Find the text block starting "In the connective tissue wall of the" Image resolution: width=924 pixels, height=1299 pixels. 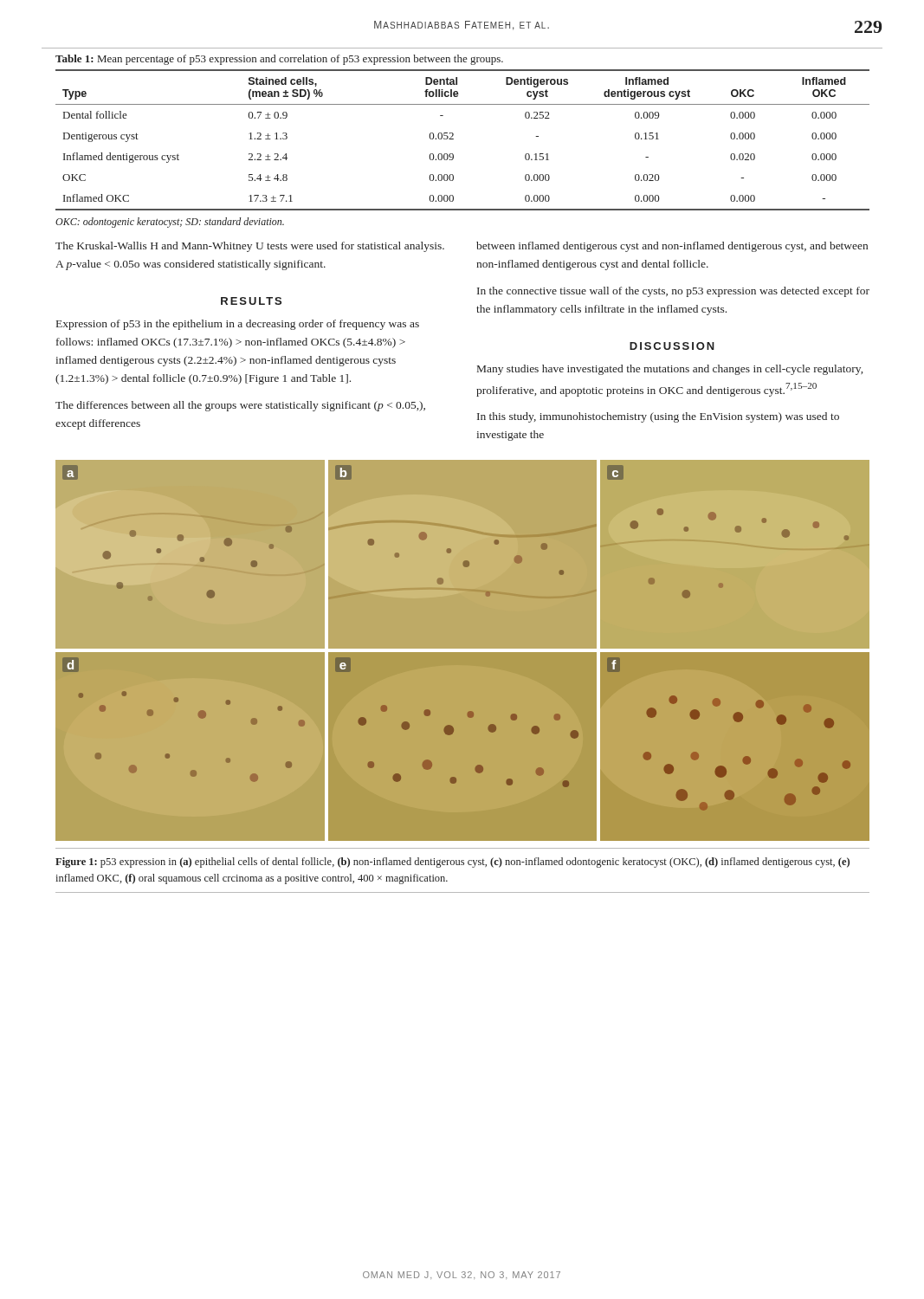tap(673, 299)
